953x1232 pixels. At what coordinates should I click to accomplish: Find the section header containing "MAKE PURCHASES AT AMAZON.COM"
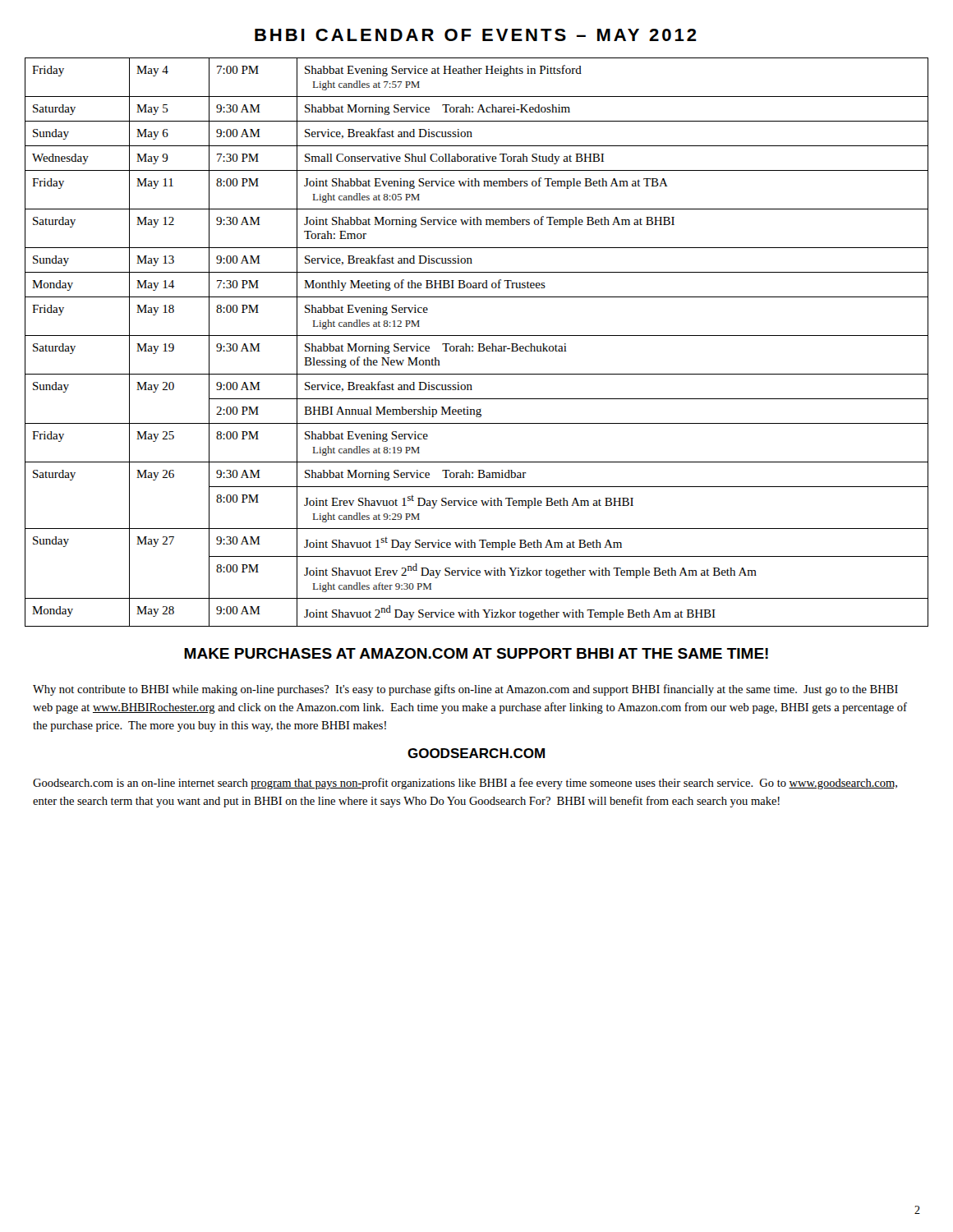[476, 654]
